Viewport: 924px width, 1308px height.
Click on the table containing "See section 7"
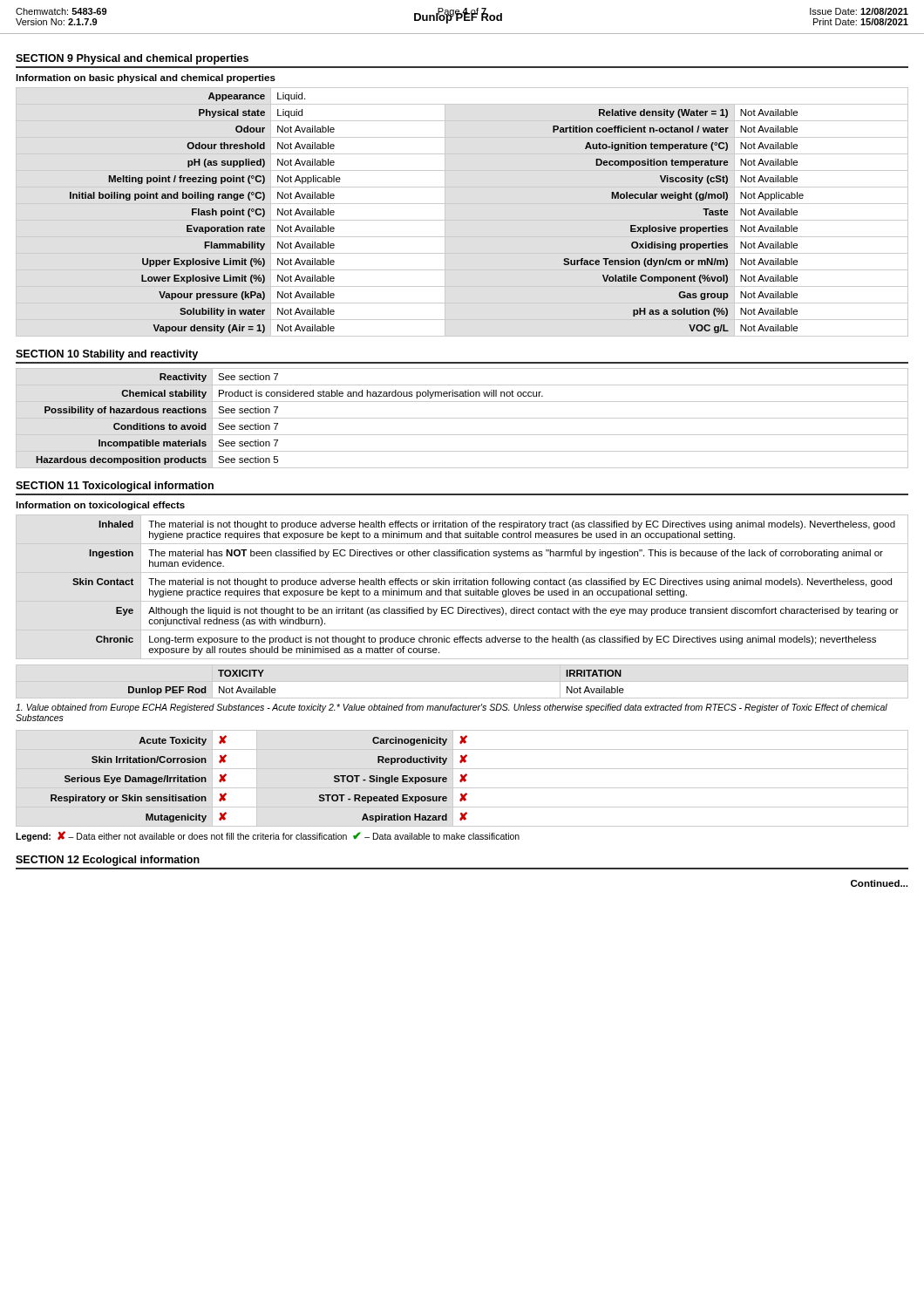pos(462,418)
